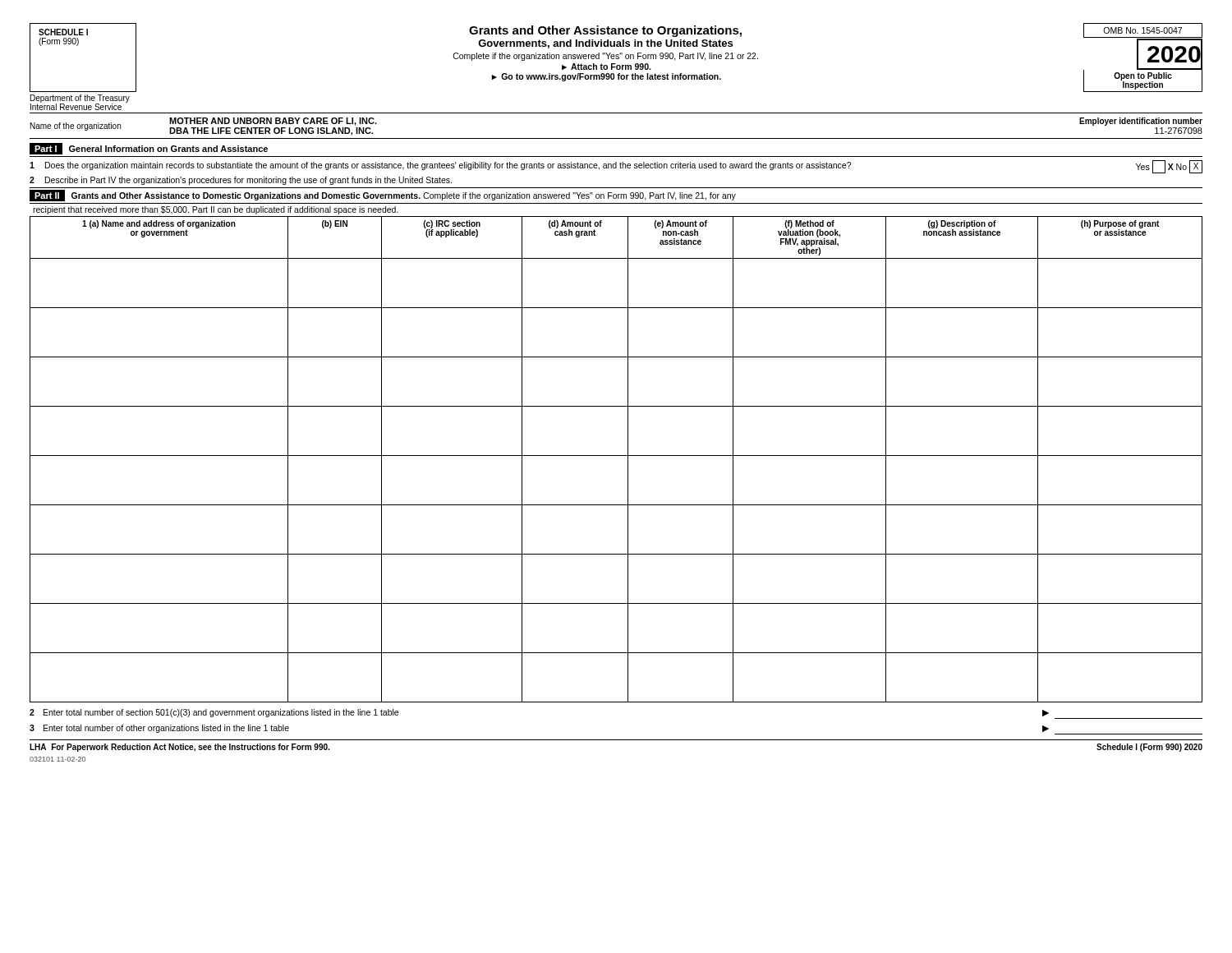This screenshot has width=1232, height=953.
Task: Point to the block beginning "2 Describe in Part IV"
Action: click(x=616, y=180)
